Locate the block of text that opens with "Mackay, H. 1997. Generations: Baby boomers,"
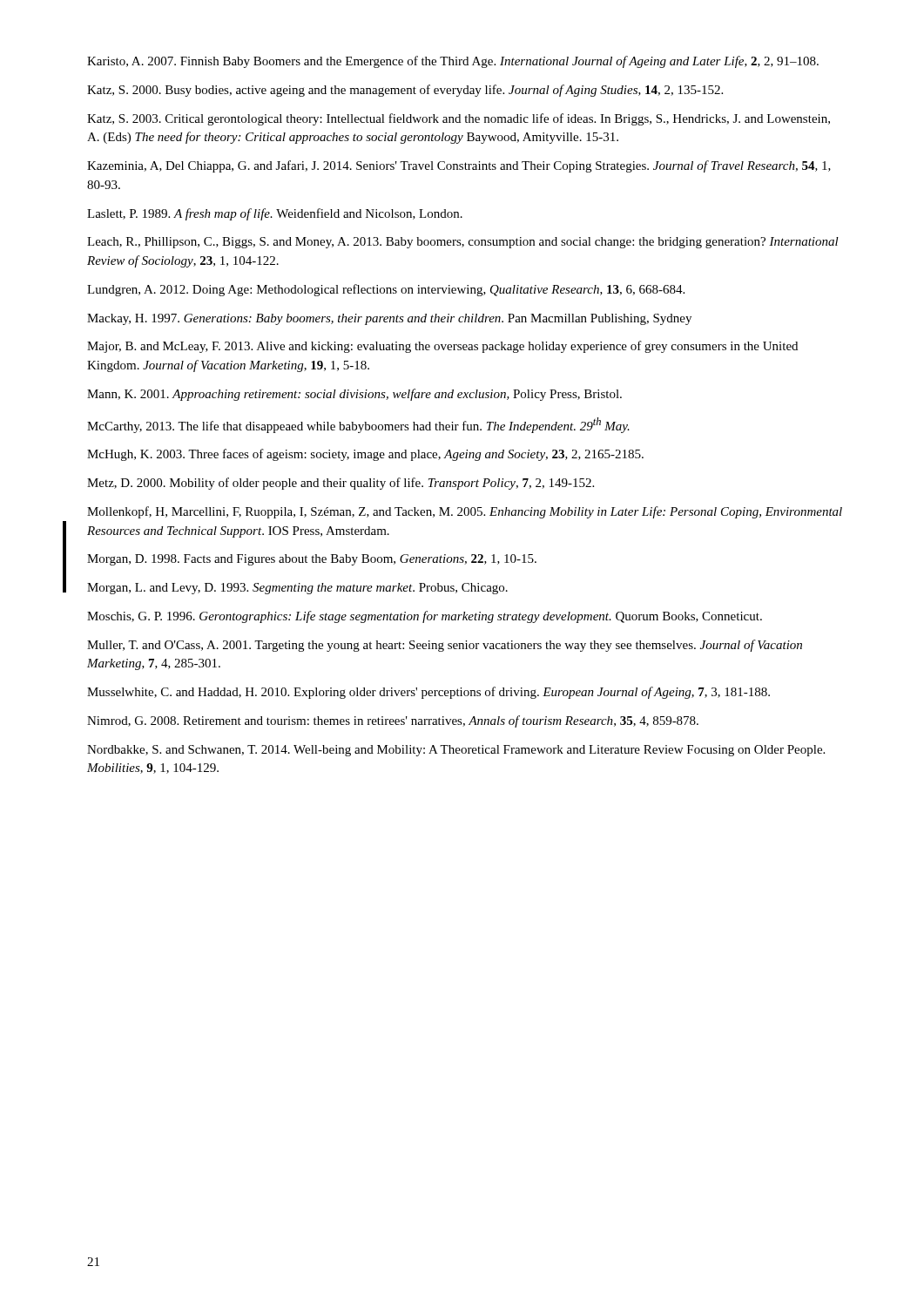Image resolution: width=924 pixels, height=1307 pixels. tap(390, 318)
